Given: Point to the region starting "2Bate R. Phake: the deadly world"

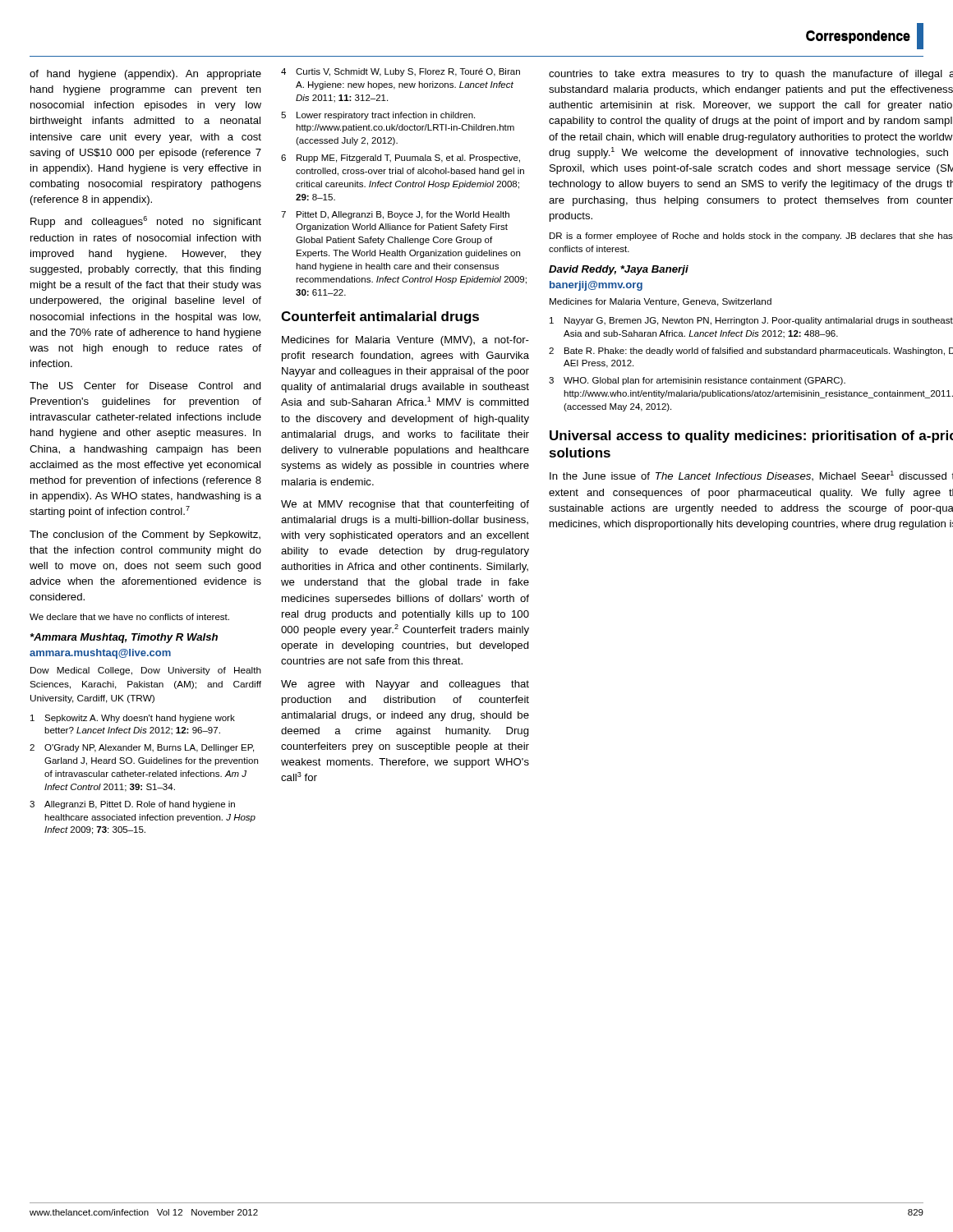Looking at the screenshot, I should tap(751, 358).
